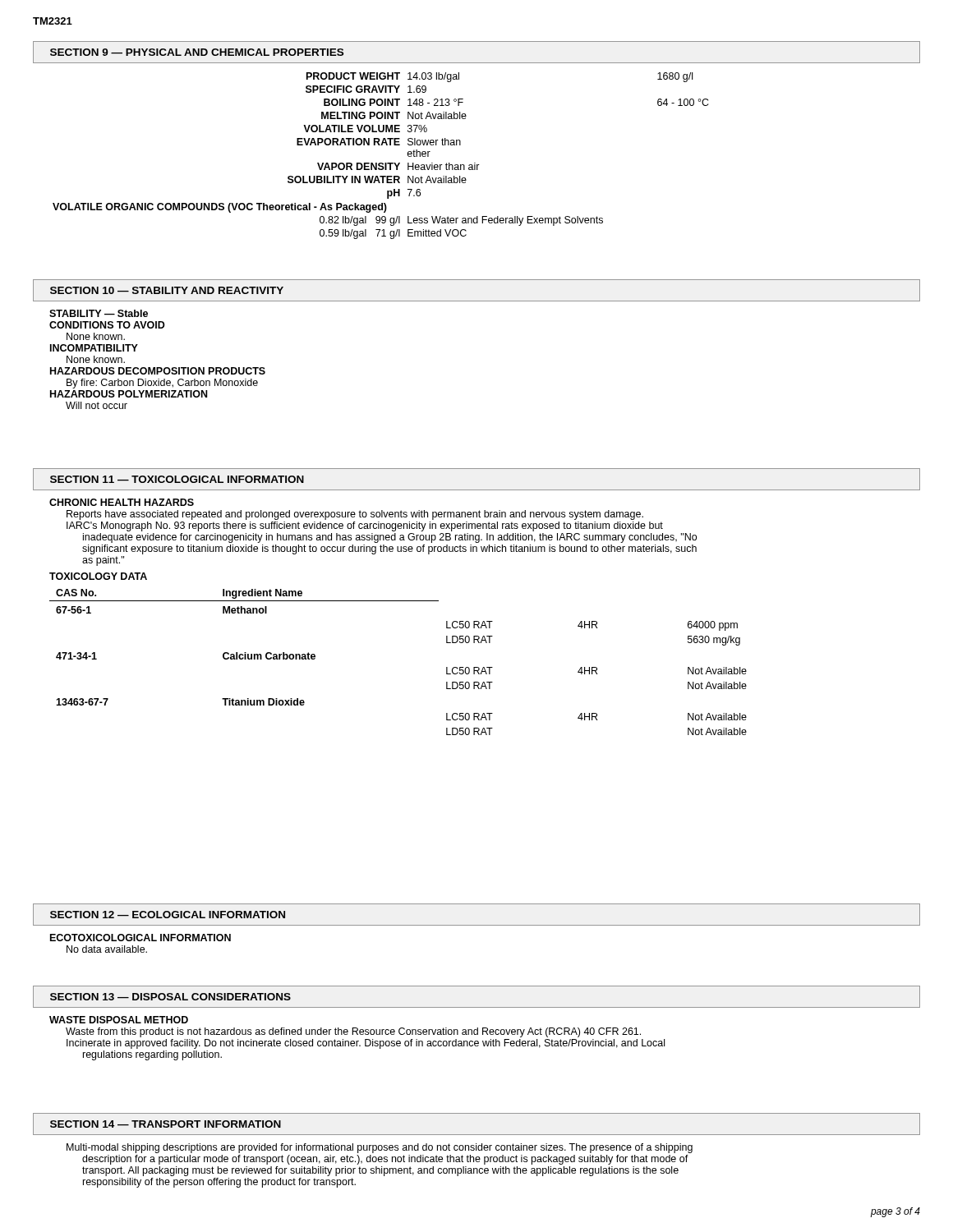The width and height of the screenshot is (953, 1232).
Task: Locate the section header that opens with "SECTION 9 — PHYSICAL"
Action: coord(194,52)
